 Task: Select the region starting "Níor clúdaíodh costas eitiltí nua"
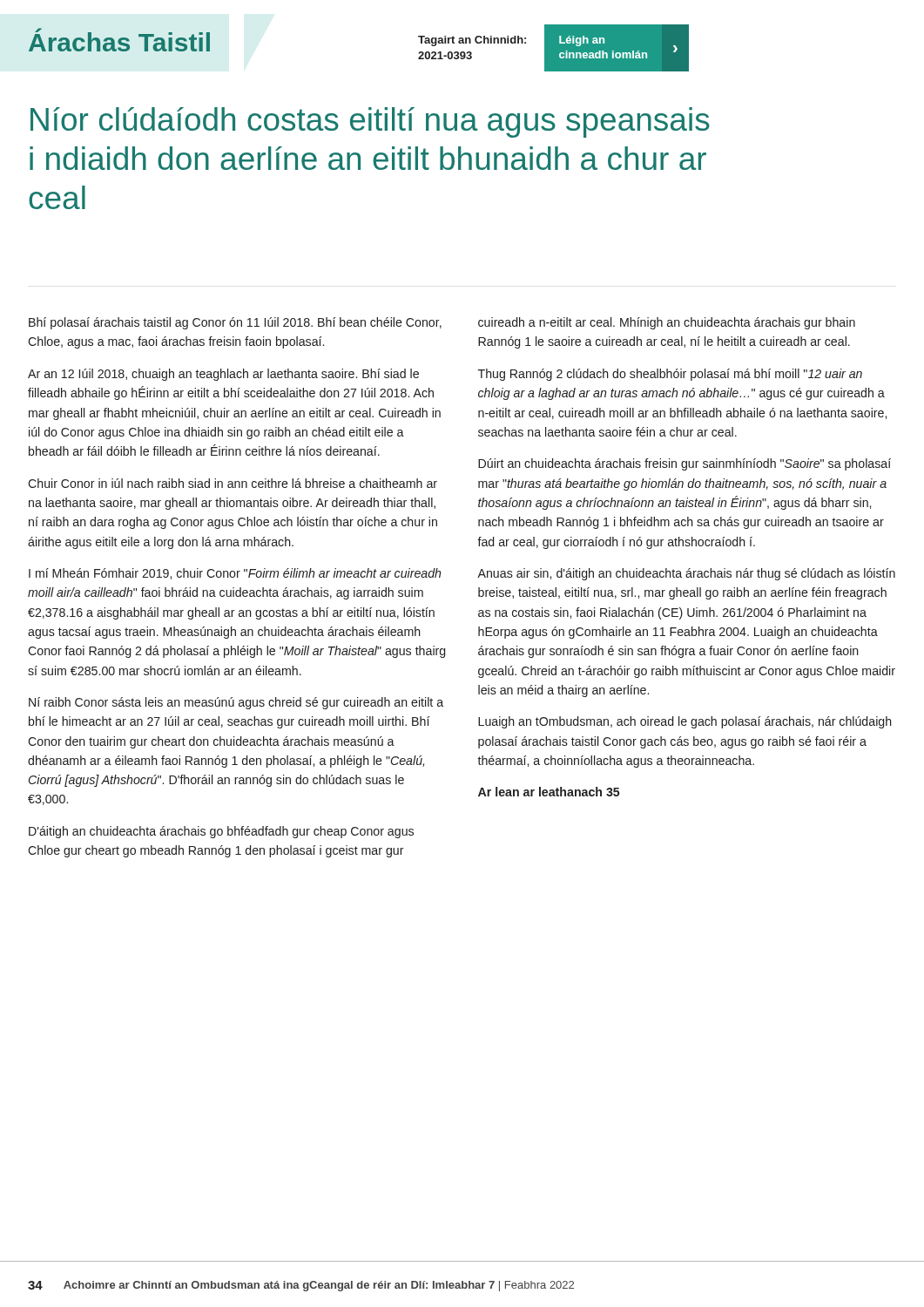pos(462,159)
